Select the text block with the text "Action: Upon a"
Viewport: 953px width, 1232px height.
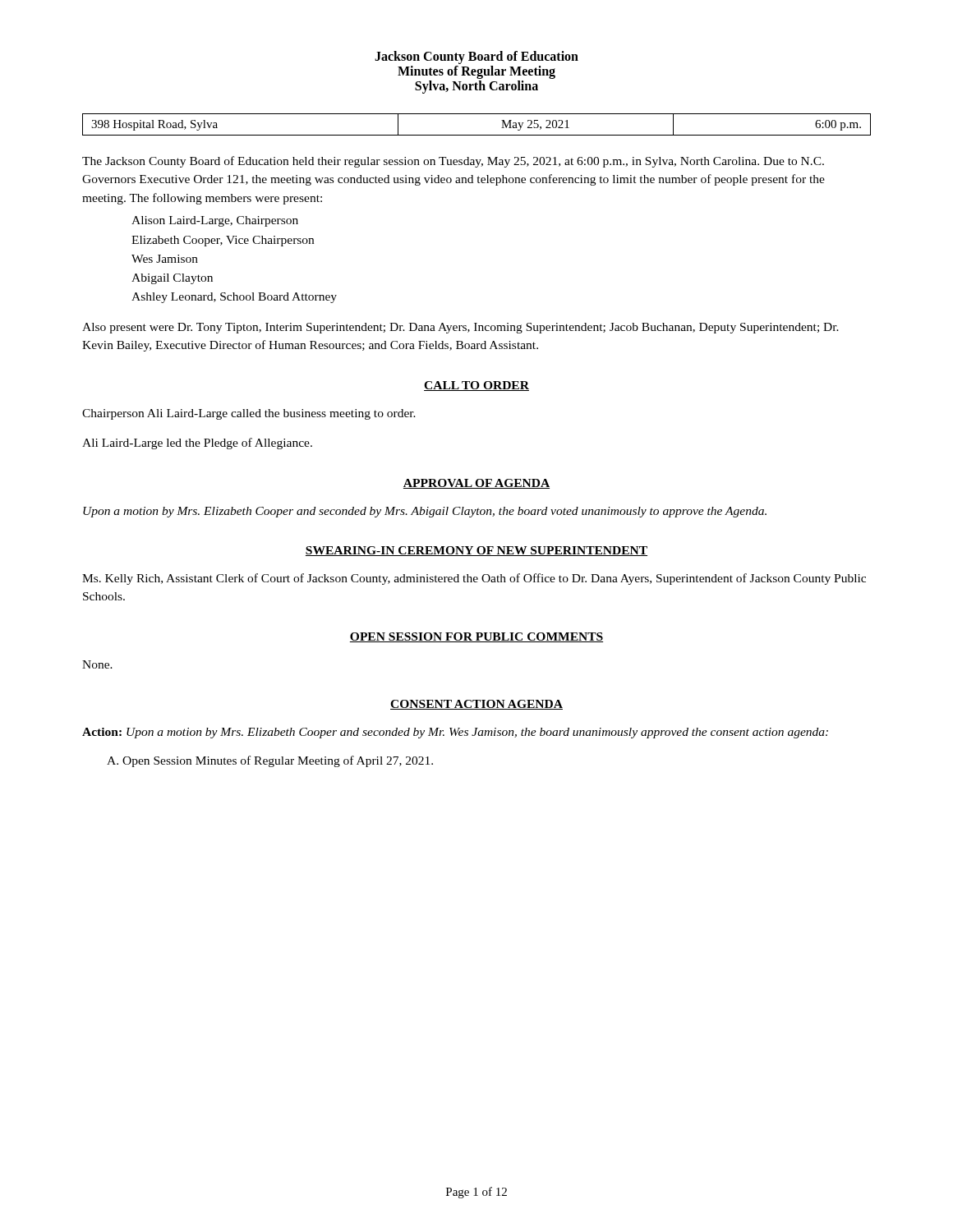click(456, 732)
